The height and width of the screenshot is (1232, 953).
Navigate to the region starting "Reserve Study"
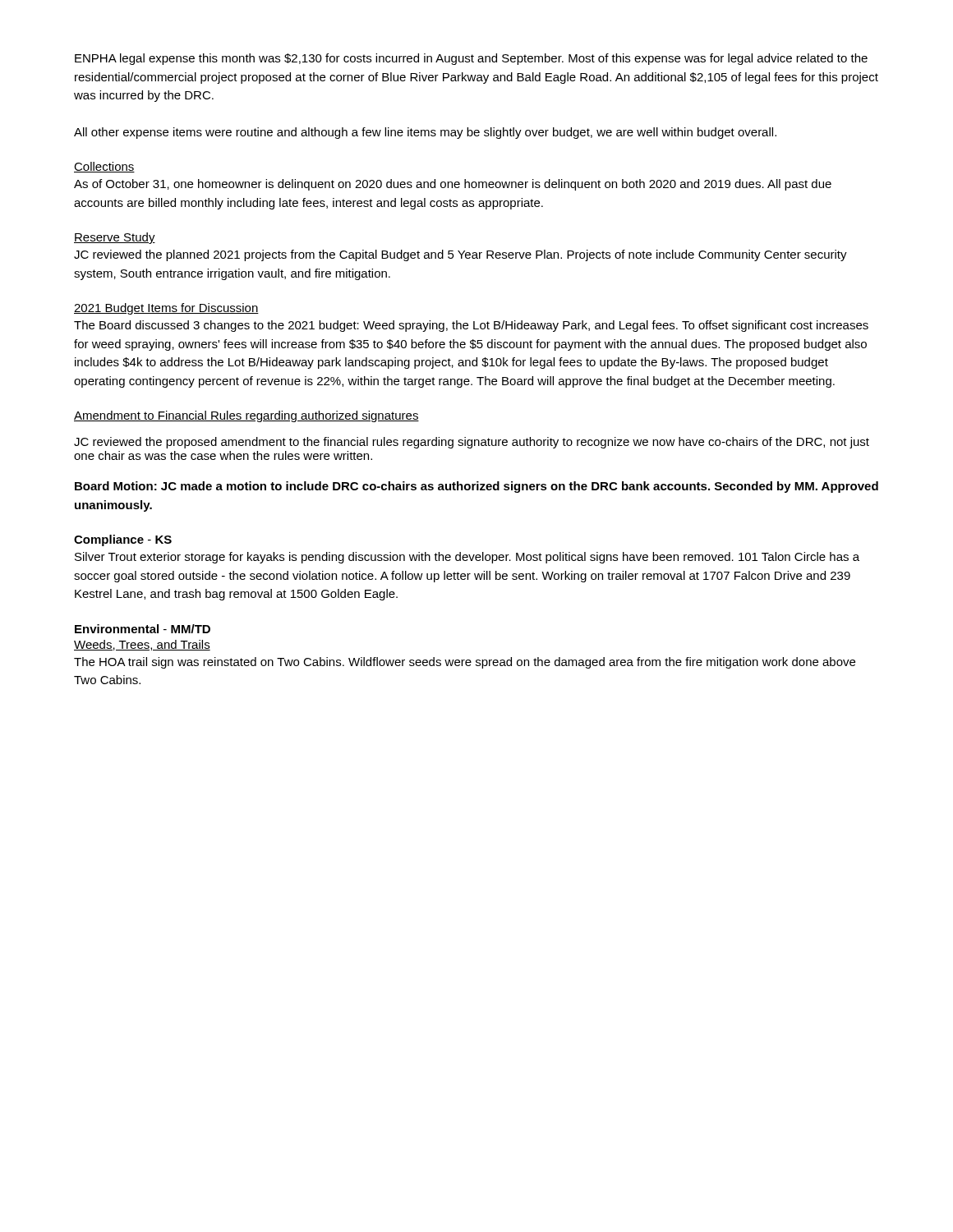coord(114,237)
